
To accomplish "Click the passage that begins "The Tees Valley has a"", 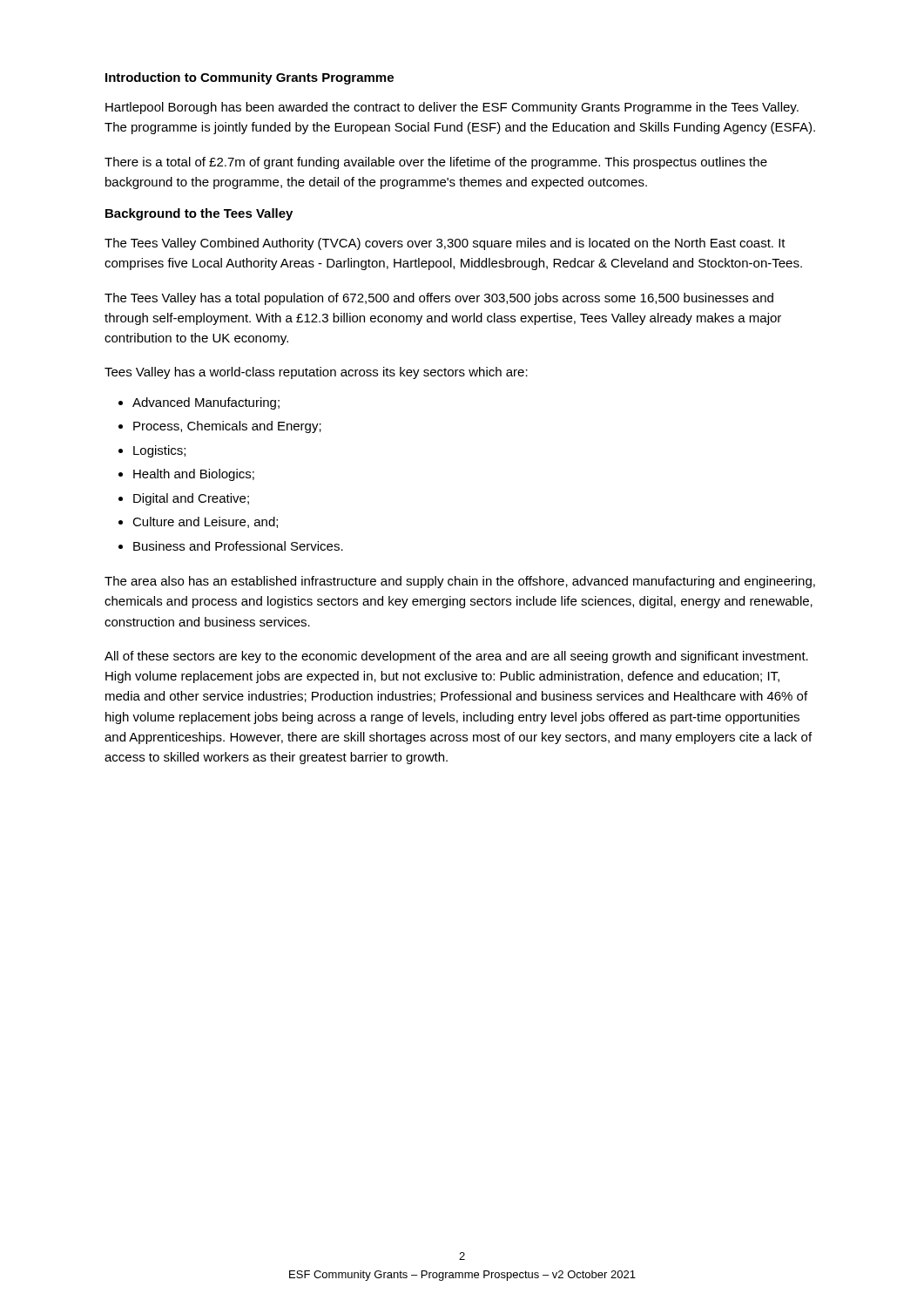I will click(443, 317).
